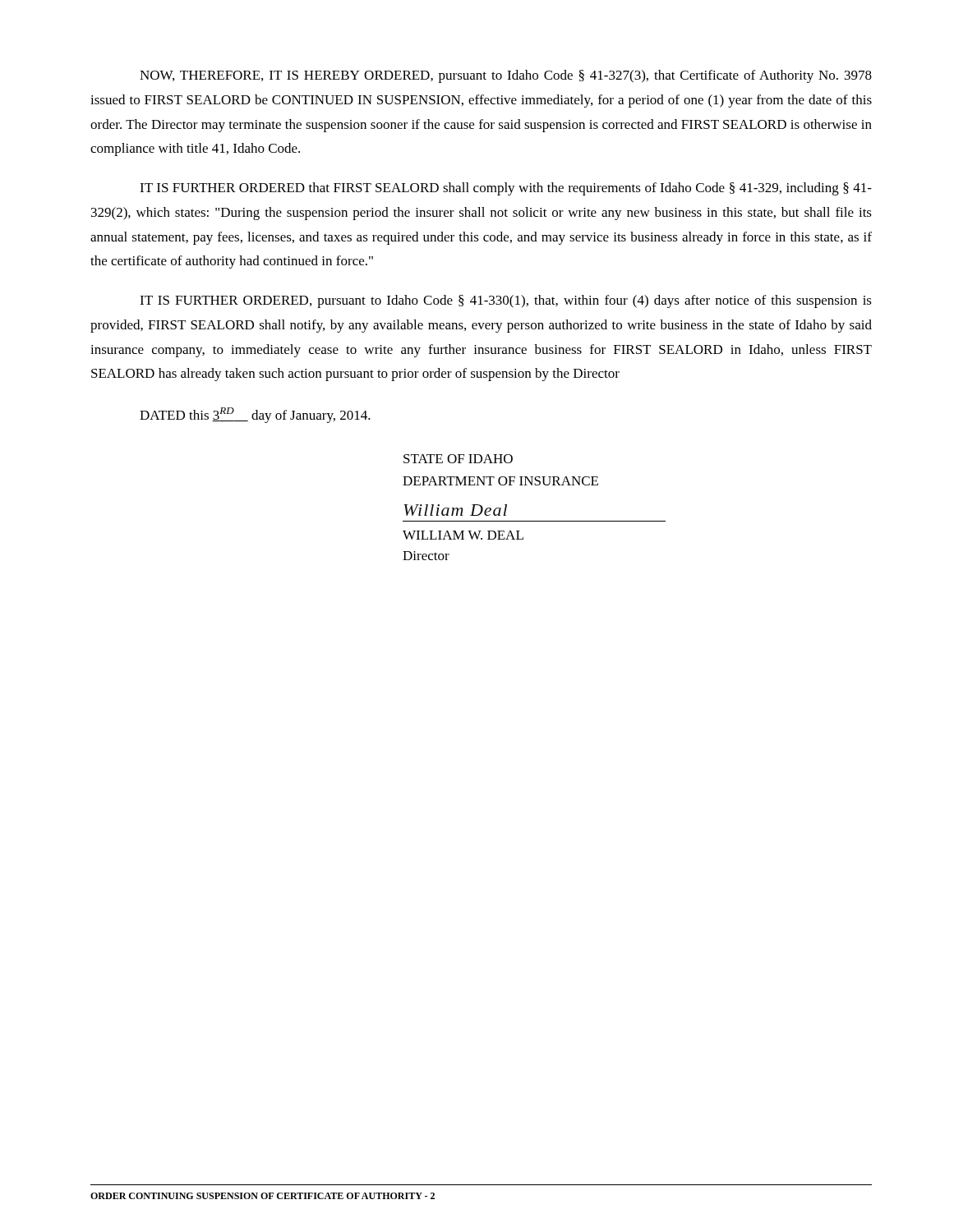Point to the block beginning "IT IS FURTHER ORDERED that FIRST"
The height and width of the screenshot is (1232, 954).
pyautogui.click(x=481, y=225)
